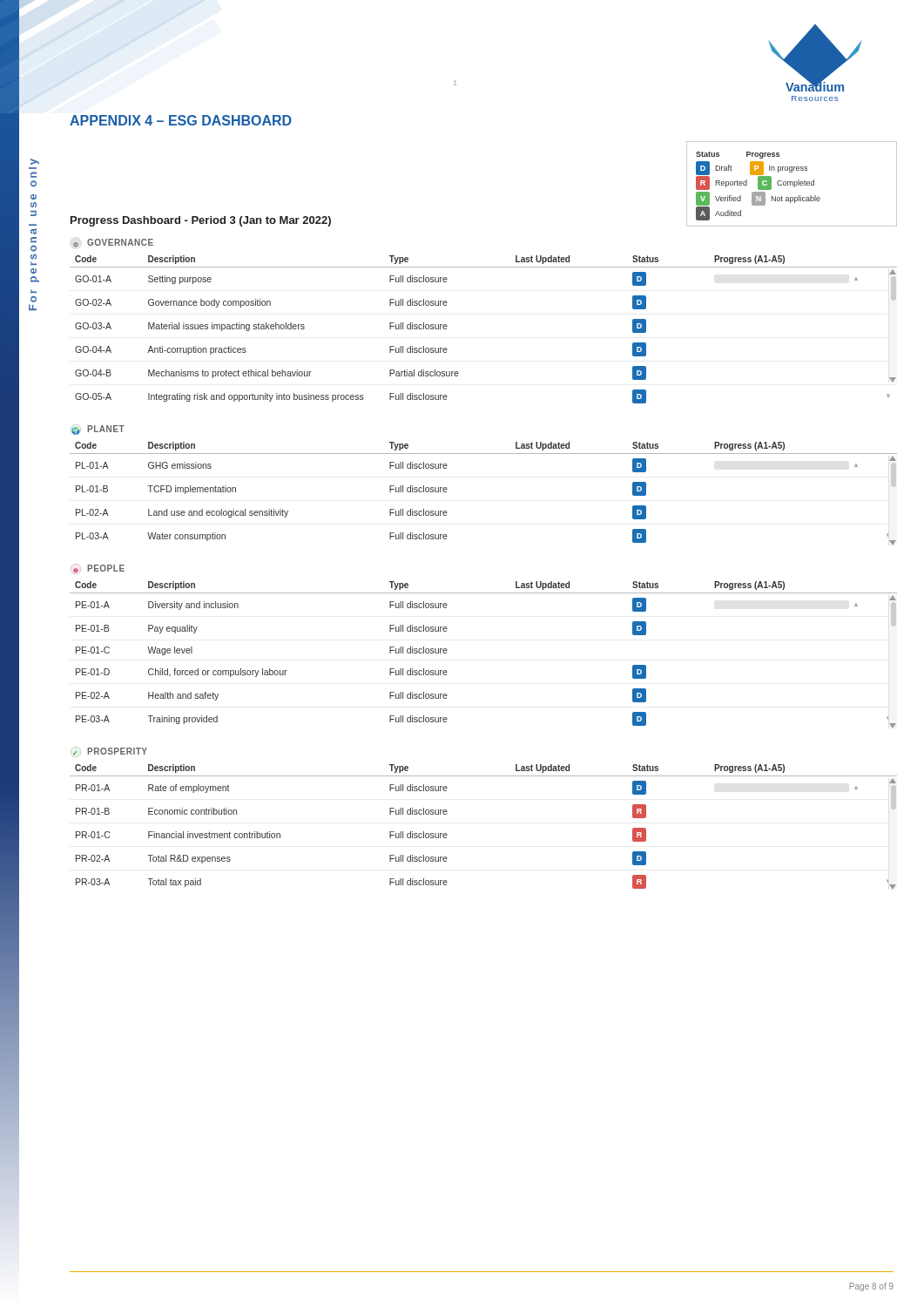Select the block starting "✓ PROSPERITY"
Viewport: 924px width, 1307px height.
pyautogui.click(x=109, y=752)
